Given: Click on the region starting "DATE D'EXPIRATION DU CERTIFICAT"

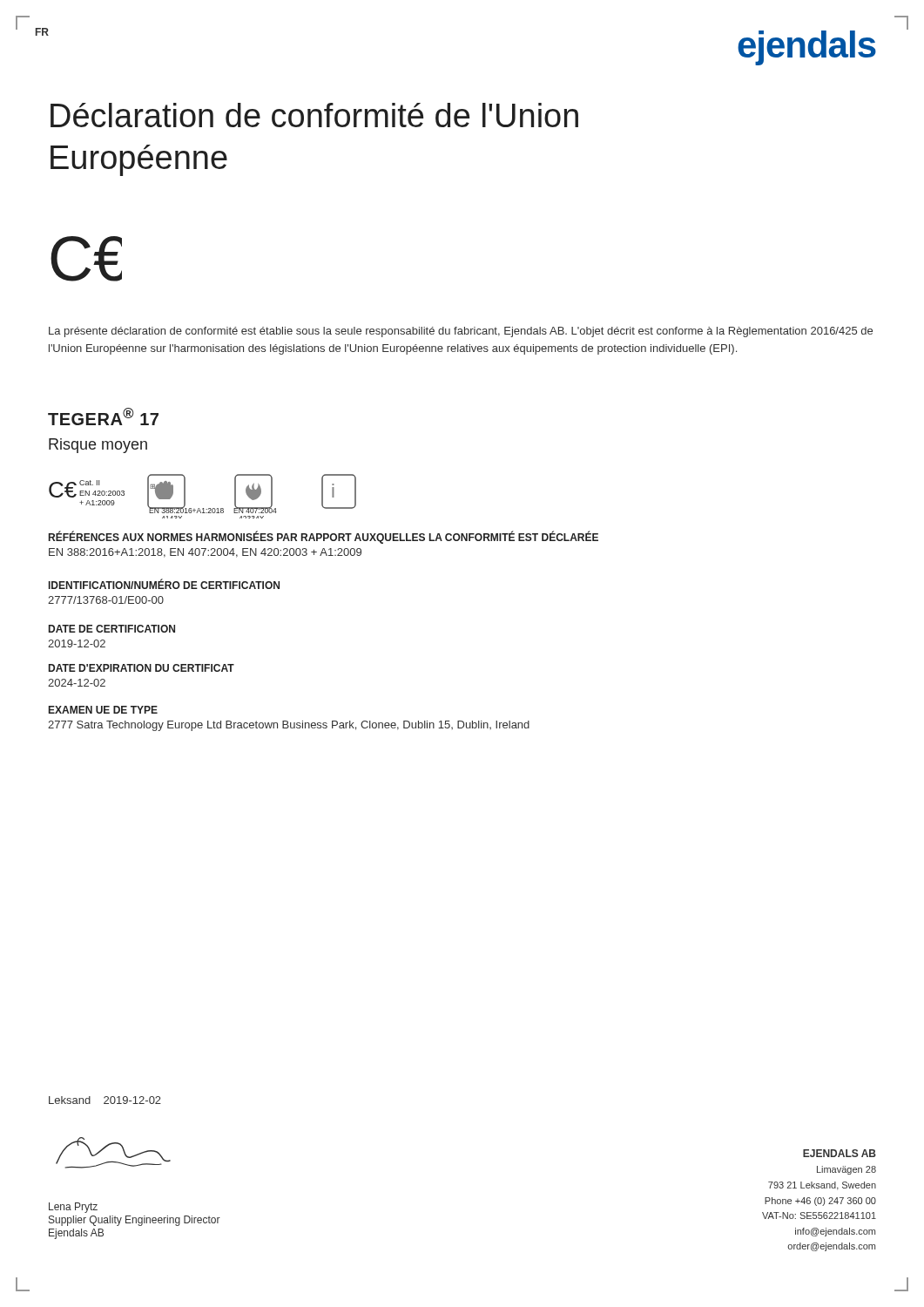Looking at the screenshot, I should coord(142,668).
